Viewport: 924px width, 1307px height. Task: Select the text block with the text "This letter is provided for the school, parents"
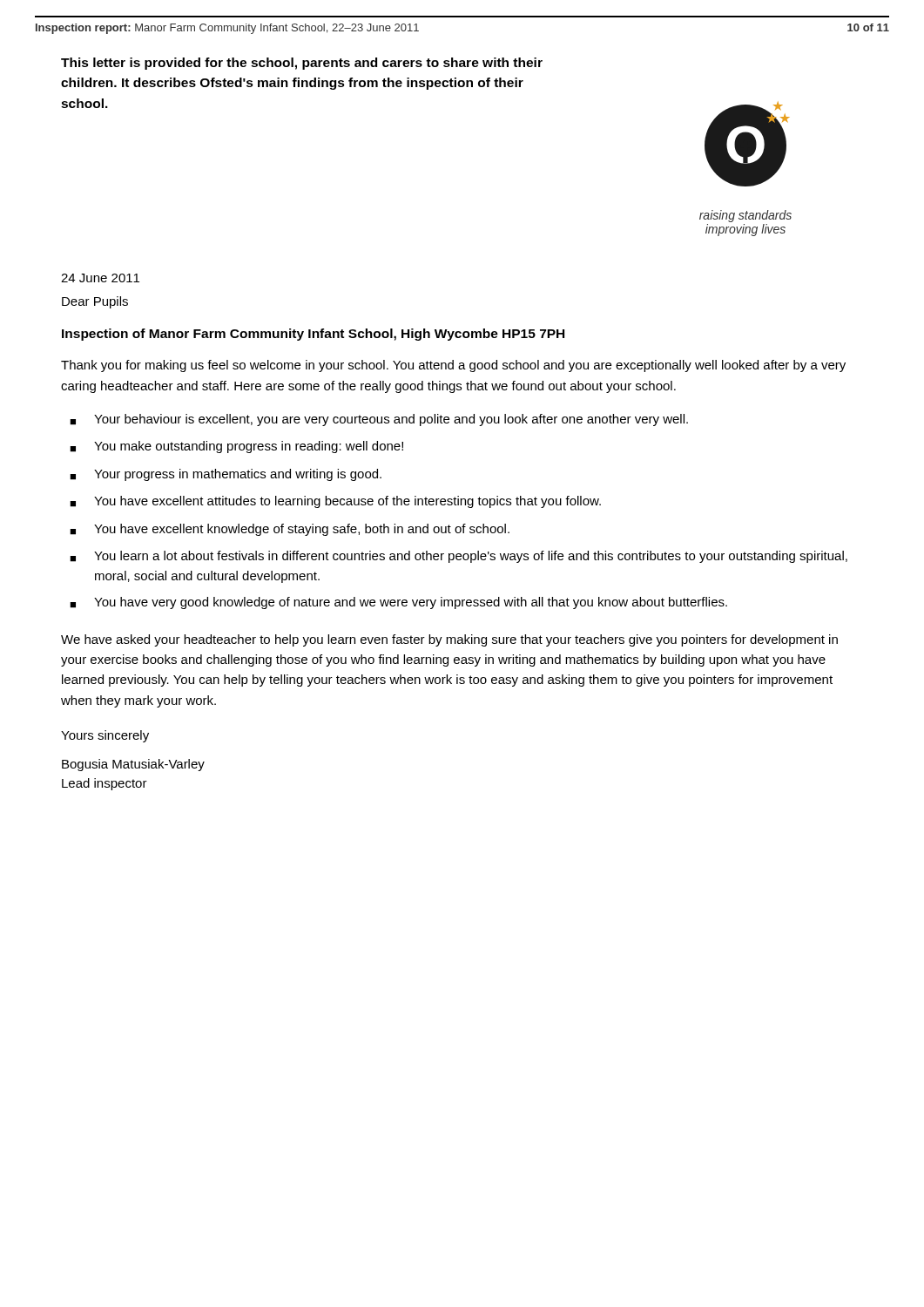pos(302,83)
